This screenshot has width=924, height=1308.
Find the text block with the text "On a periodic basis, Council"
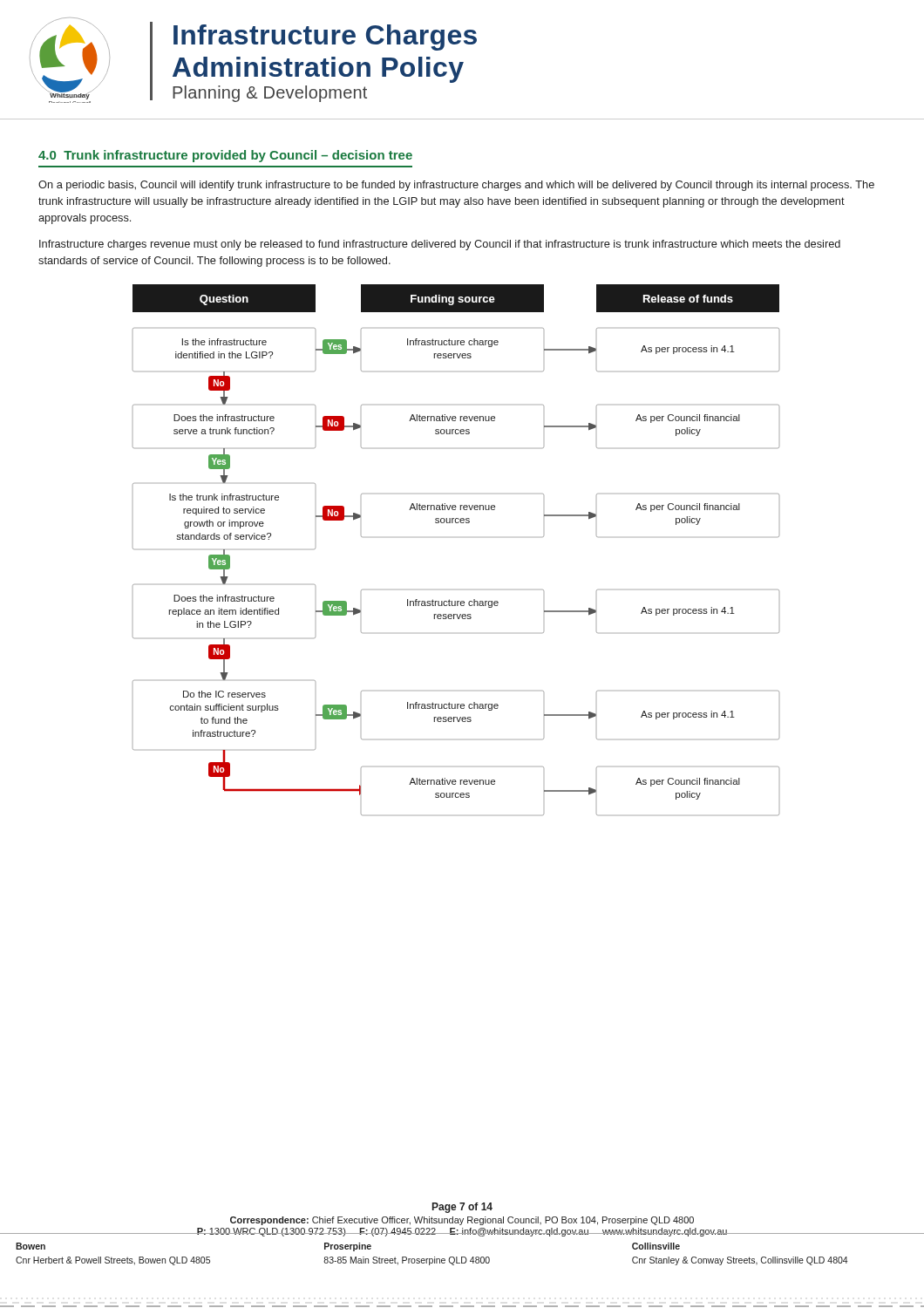456,201
